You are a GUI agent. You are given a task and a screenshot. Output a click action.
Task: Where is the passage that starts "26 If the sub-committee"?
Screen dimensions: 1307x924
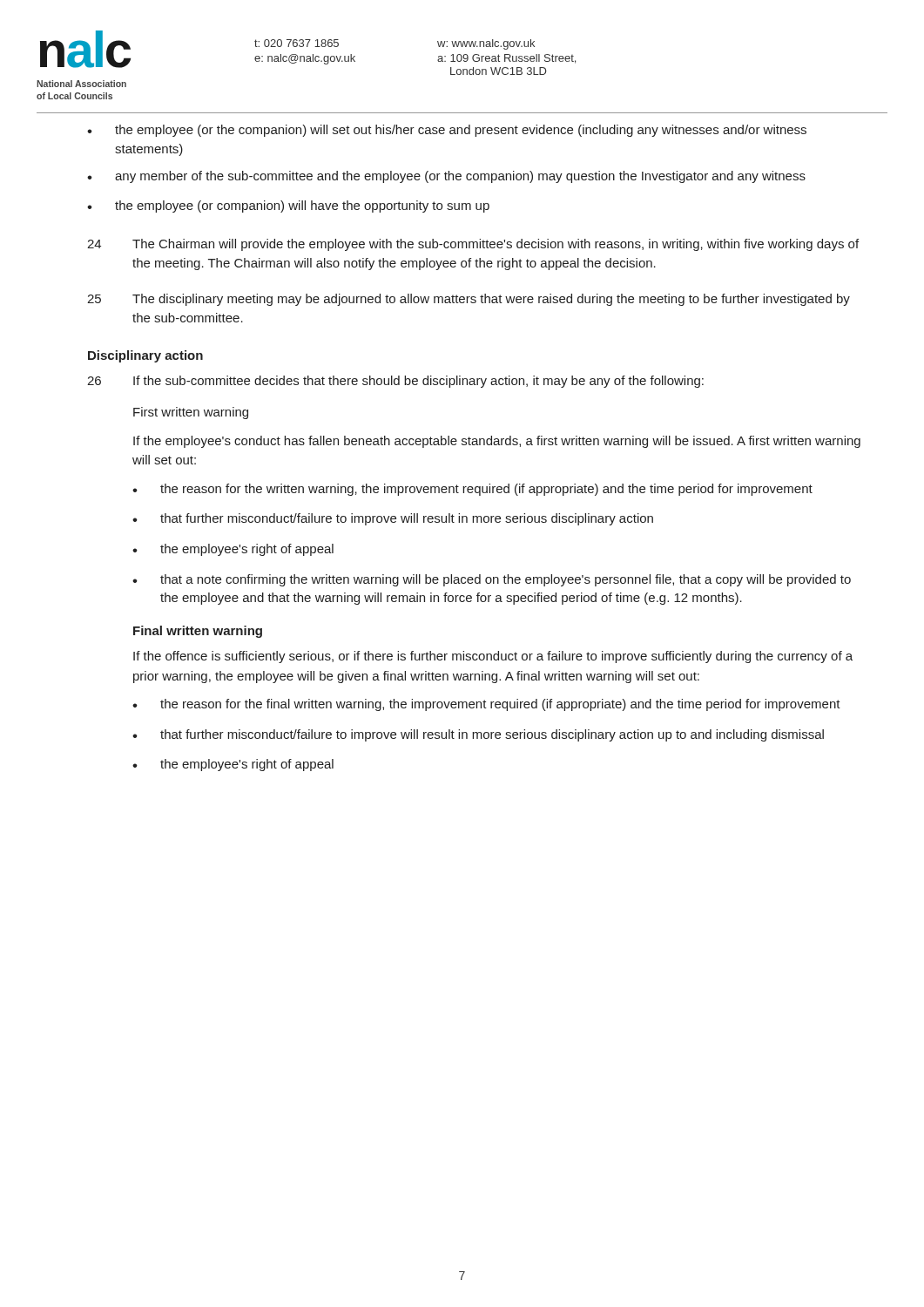tap(396, 381)
